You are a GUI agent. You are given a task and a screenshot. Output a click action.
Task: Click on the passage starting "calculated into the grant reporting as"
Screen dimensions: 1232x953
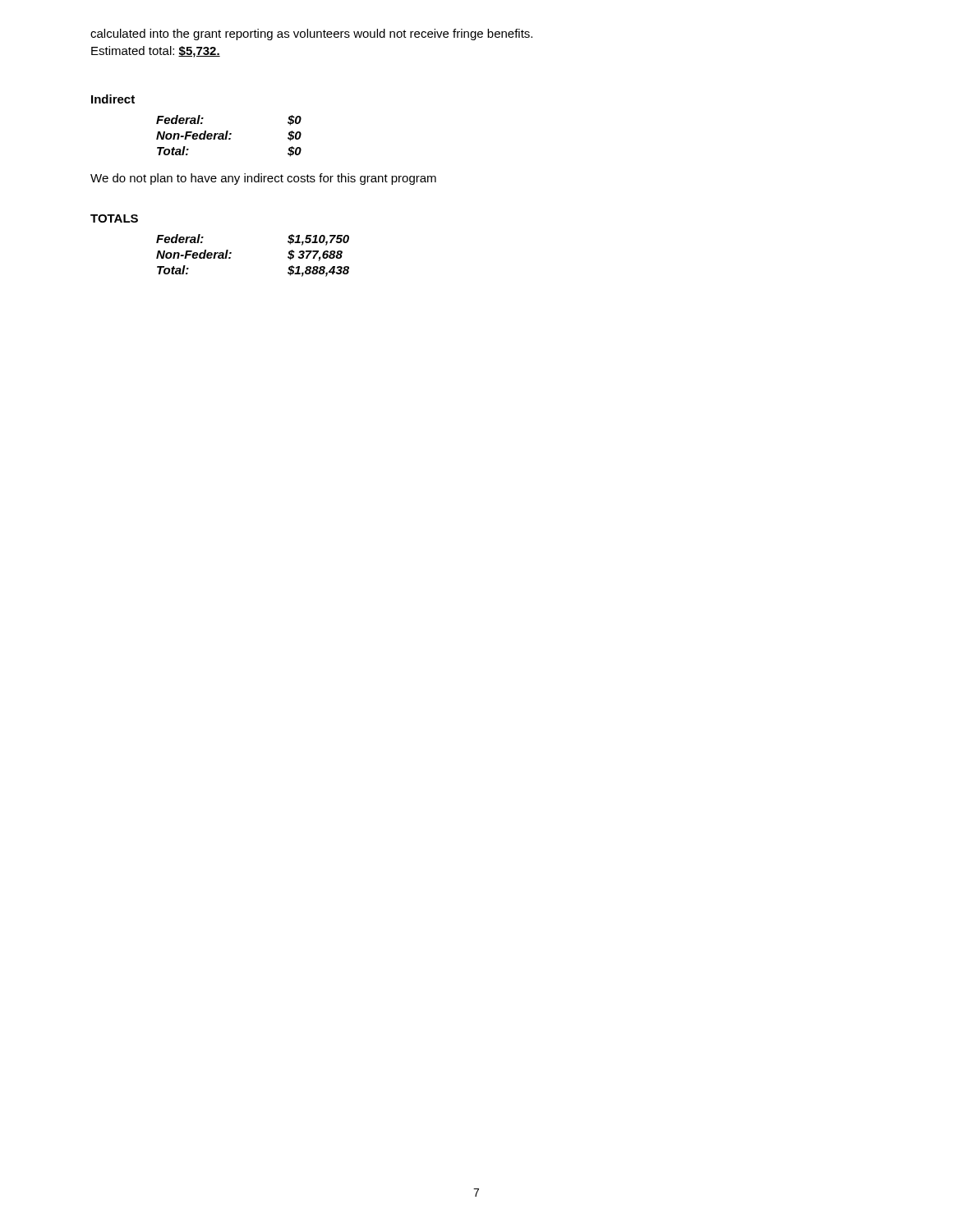312,42
